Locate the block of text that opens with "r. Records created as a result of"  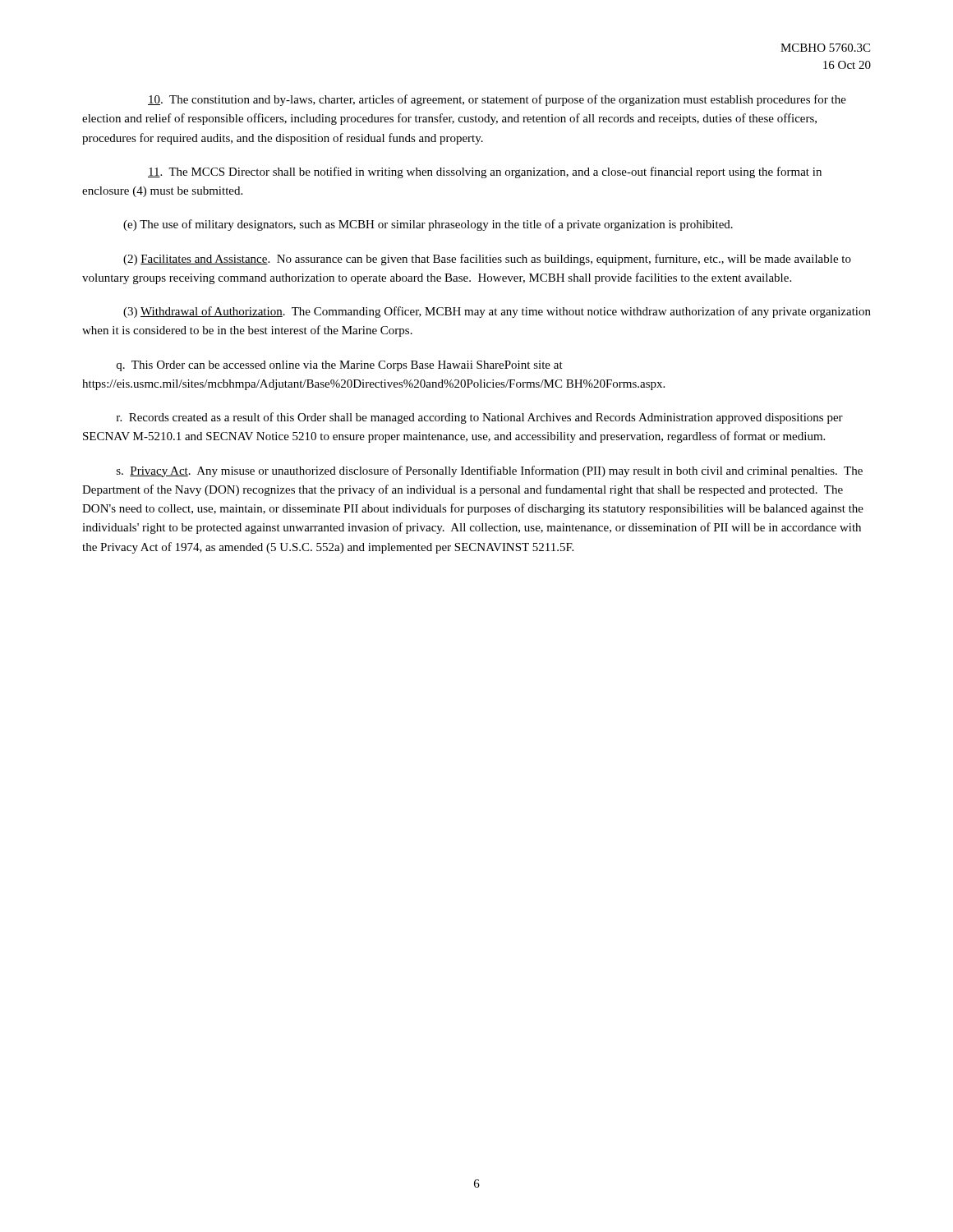(462, 427)
